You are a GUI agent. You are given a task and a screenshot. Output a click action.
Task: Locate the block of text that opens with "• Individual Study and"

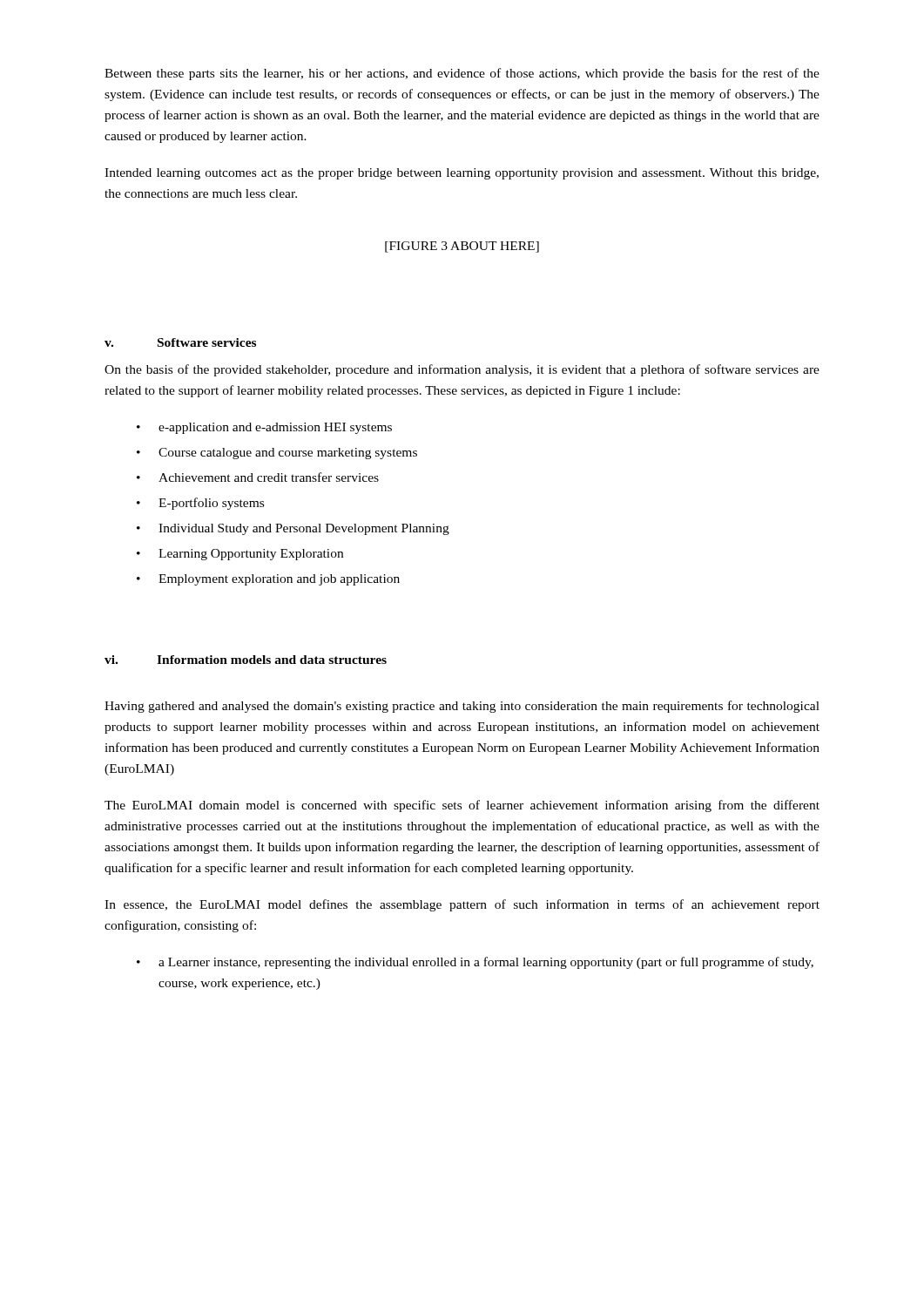pos(292,528)
